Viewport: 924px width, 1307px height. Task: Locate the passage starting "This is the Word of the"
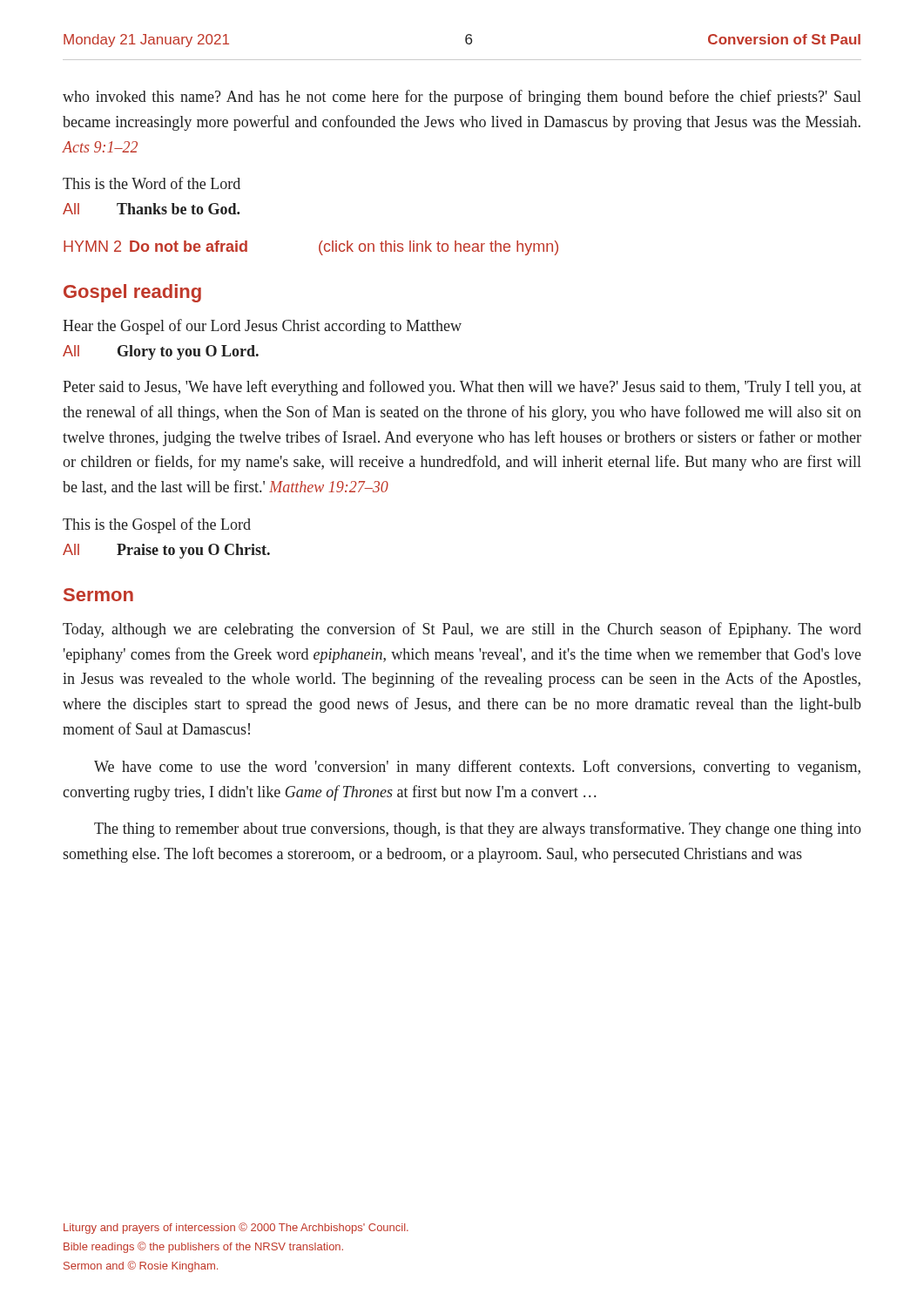(152, 184)
